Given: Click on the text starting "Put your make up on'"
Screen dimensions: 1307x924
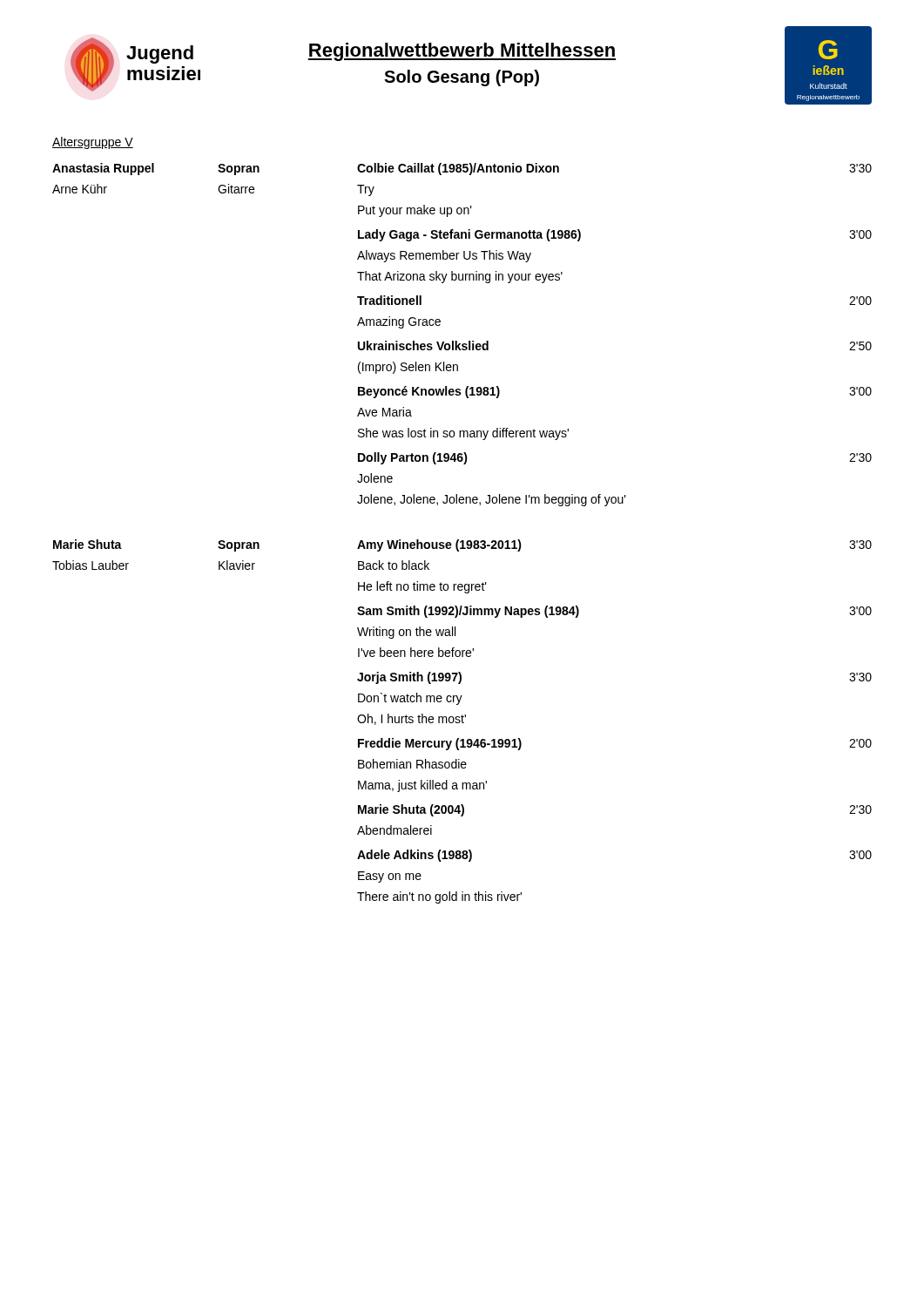Looking at the screenshot, I should click(x=462, y=209).
